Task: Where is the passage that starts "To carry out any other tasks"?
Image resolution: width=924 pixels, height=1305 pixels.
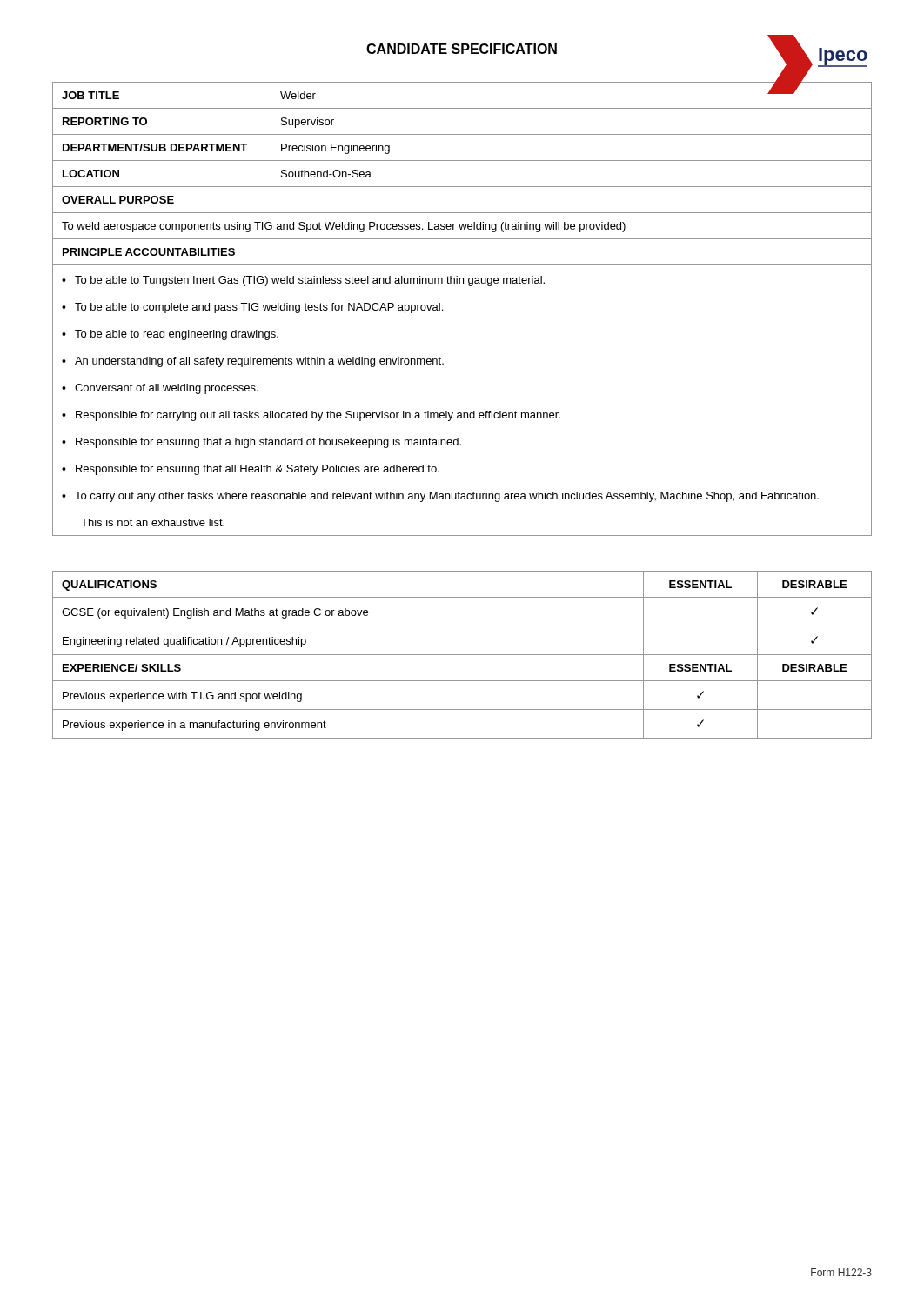Action: coord(447,496)
